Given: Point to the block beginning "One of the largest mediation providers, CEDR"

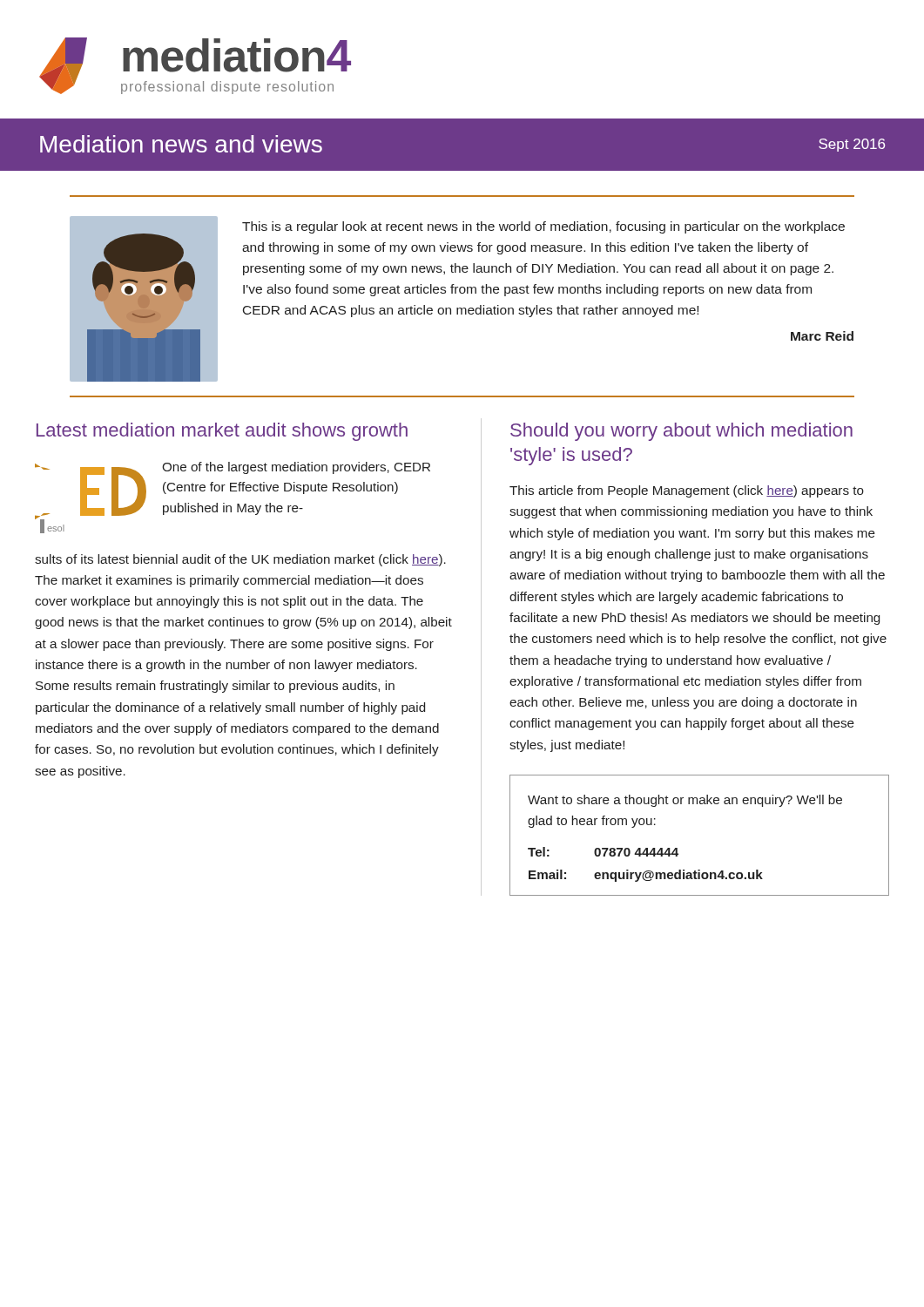Looking at the screenshot, I should pyautogui.click(x=297, y=487).
